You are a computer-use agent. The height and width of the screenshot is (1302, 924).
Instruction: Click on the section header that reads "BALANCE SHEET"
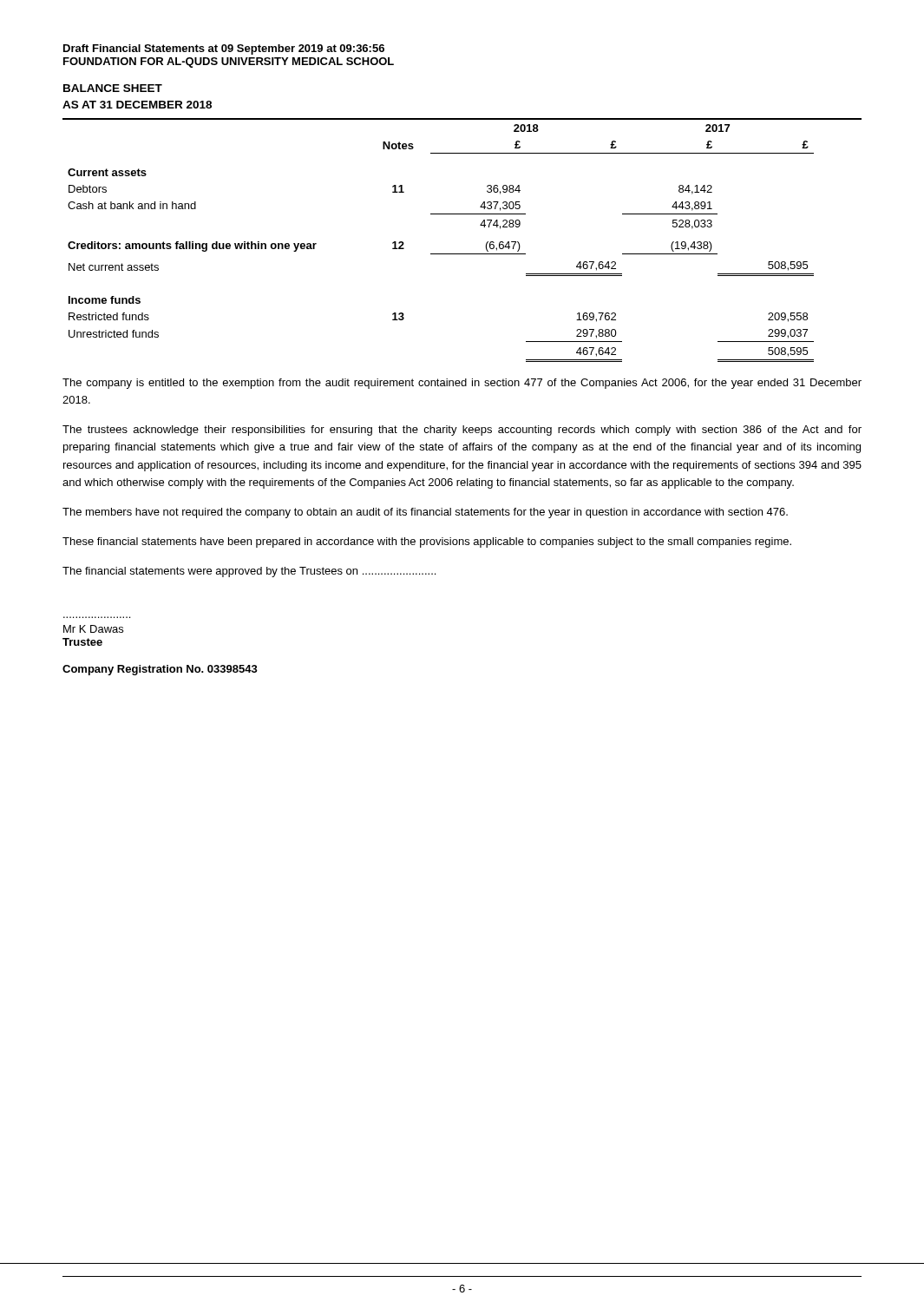coord(112,88)
